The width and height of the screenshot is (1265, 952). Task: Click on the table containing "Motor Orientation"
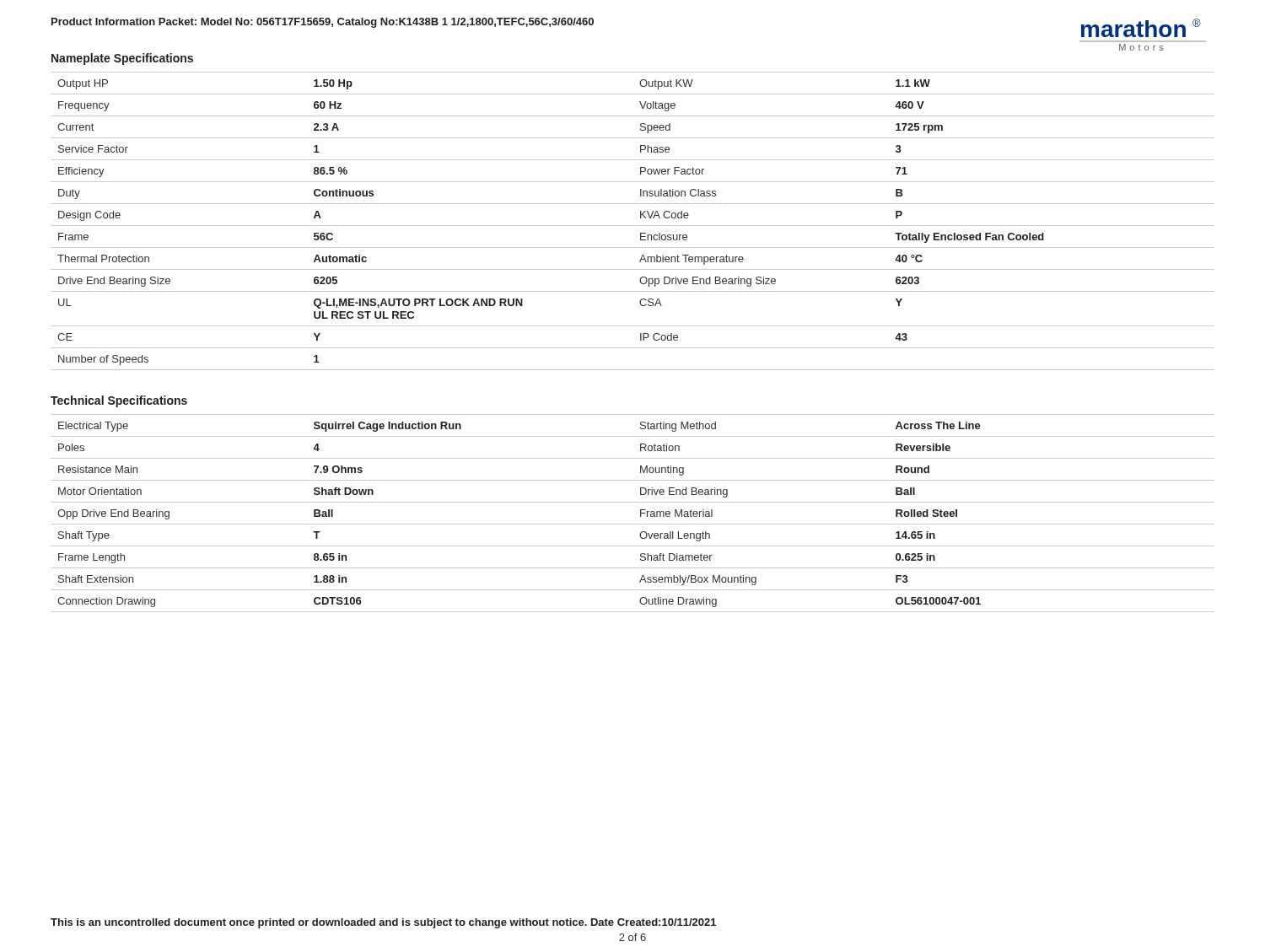632,513
